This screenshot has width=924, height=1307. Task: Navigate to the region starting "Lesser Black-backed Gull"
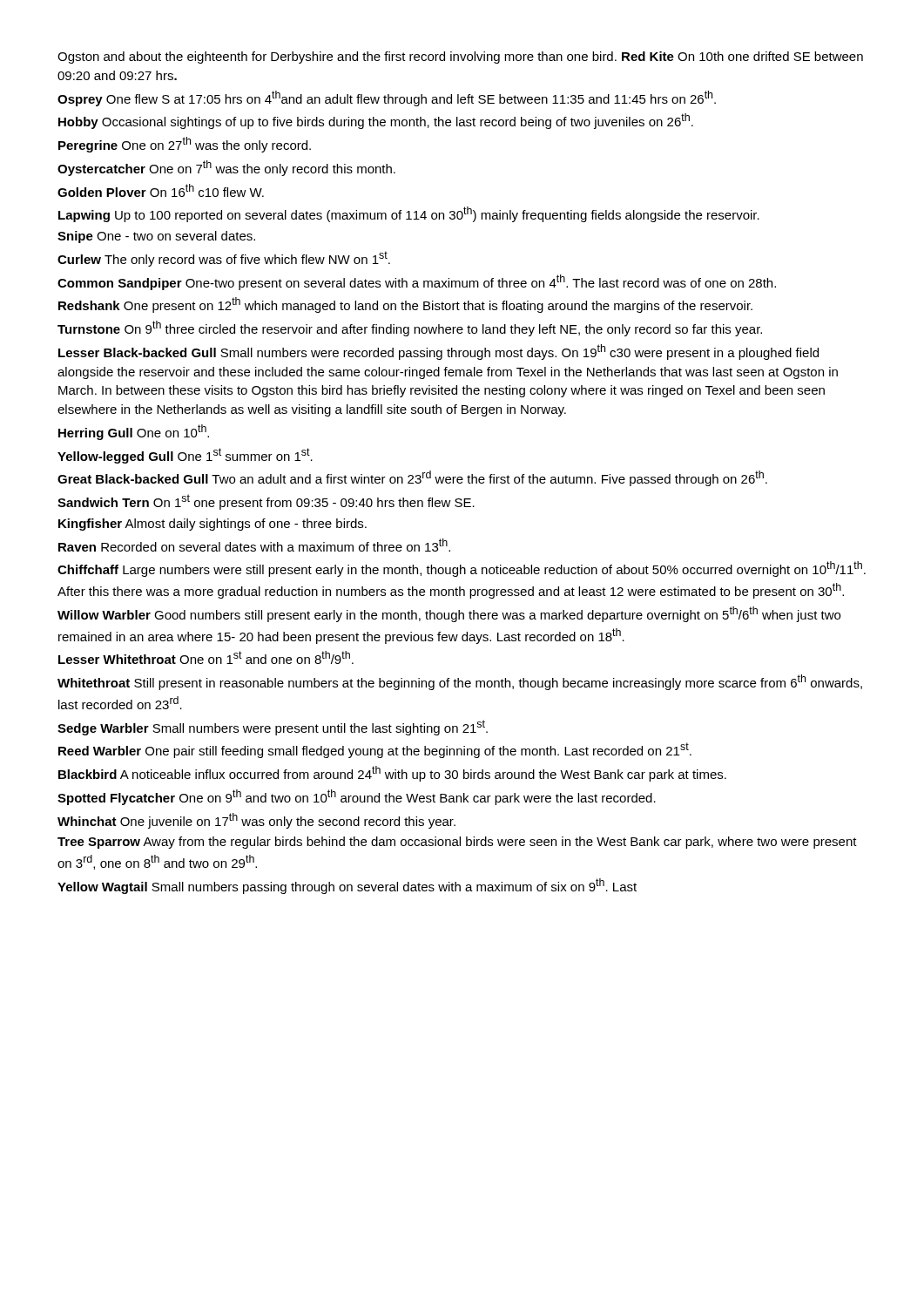coord(448,379)
